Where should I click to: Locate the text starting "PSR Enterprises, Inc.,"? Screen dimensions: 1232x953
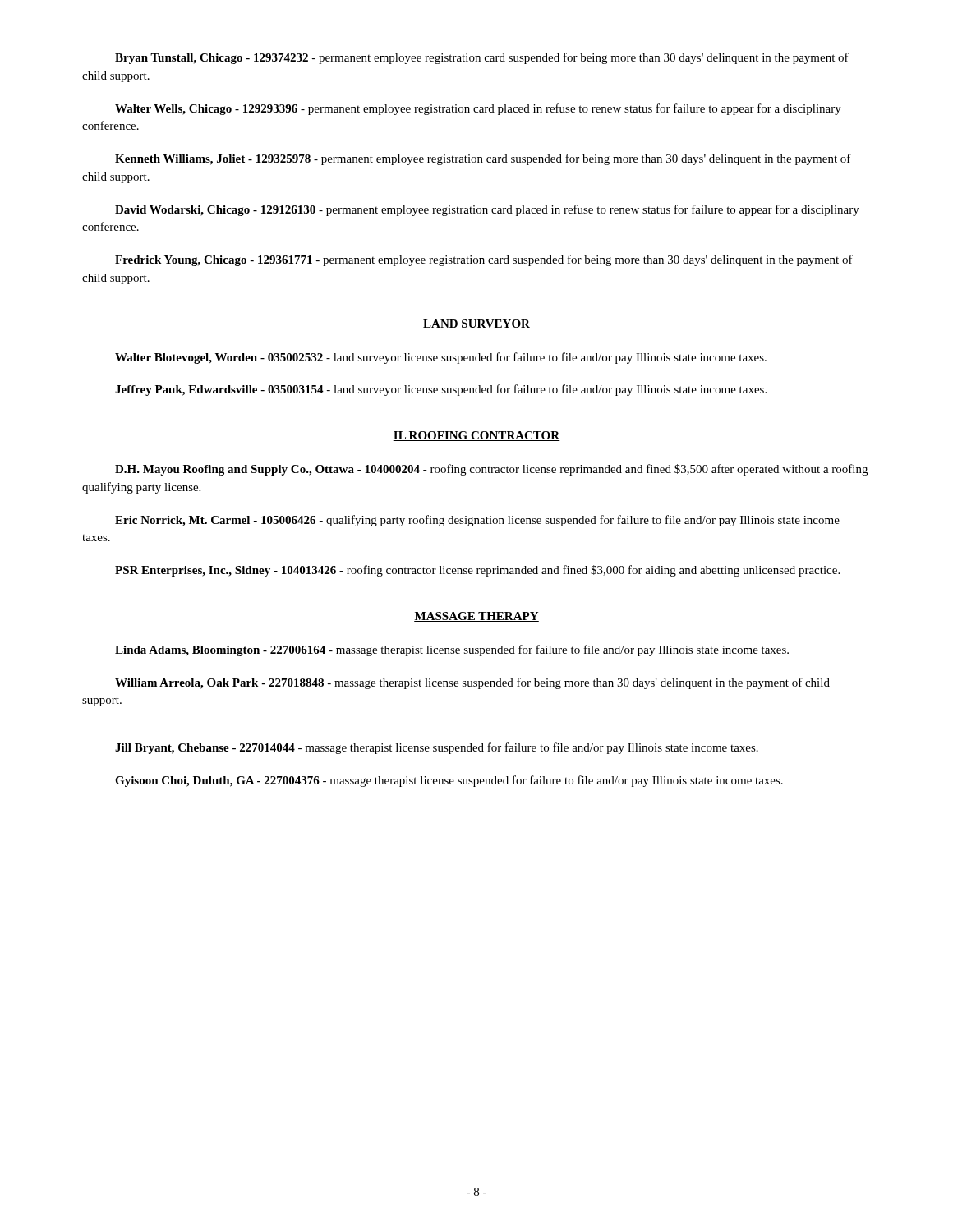pos(476,571)
